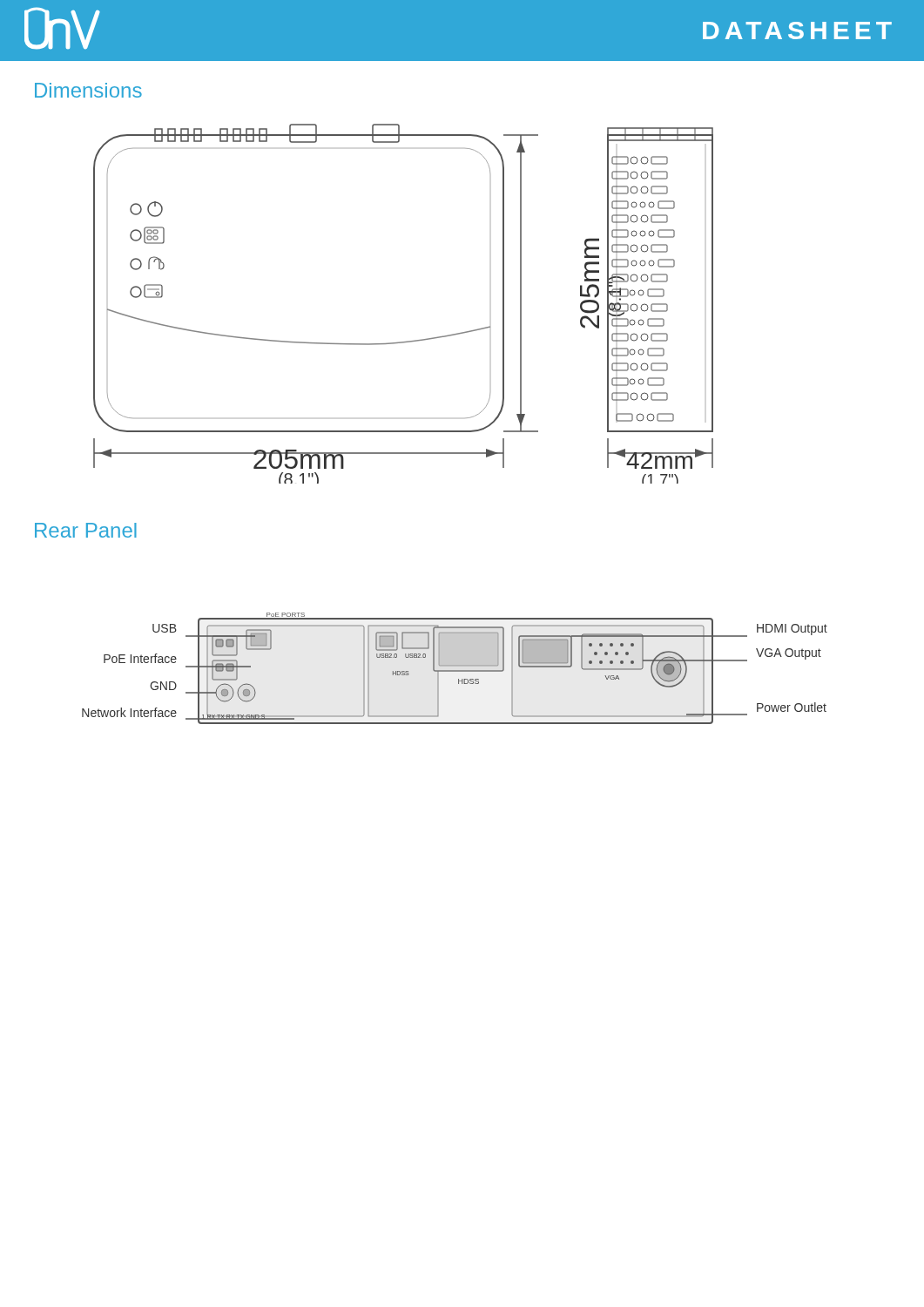Point to the region starting "Rear Panel"
The width and height of the screenshot is (924, 1307).
coord(85,530)
